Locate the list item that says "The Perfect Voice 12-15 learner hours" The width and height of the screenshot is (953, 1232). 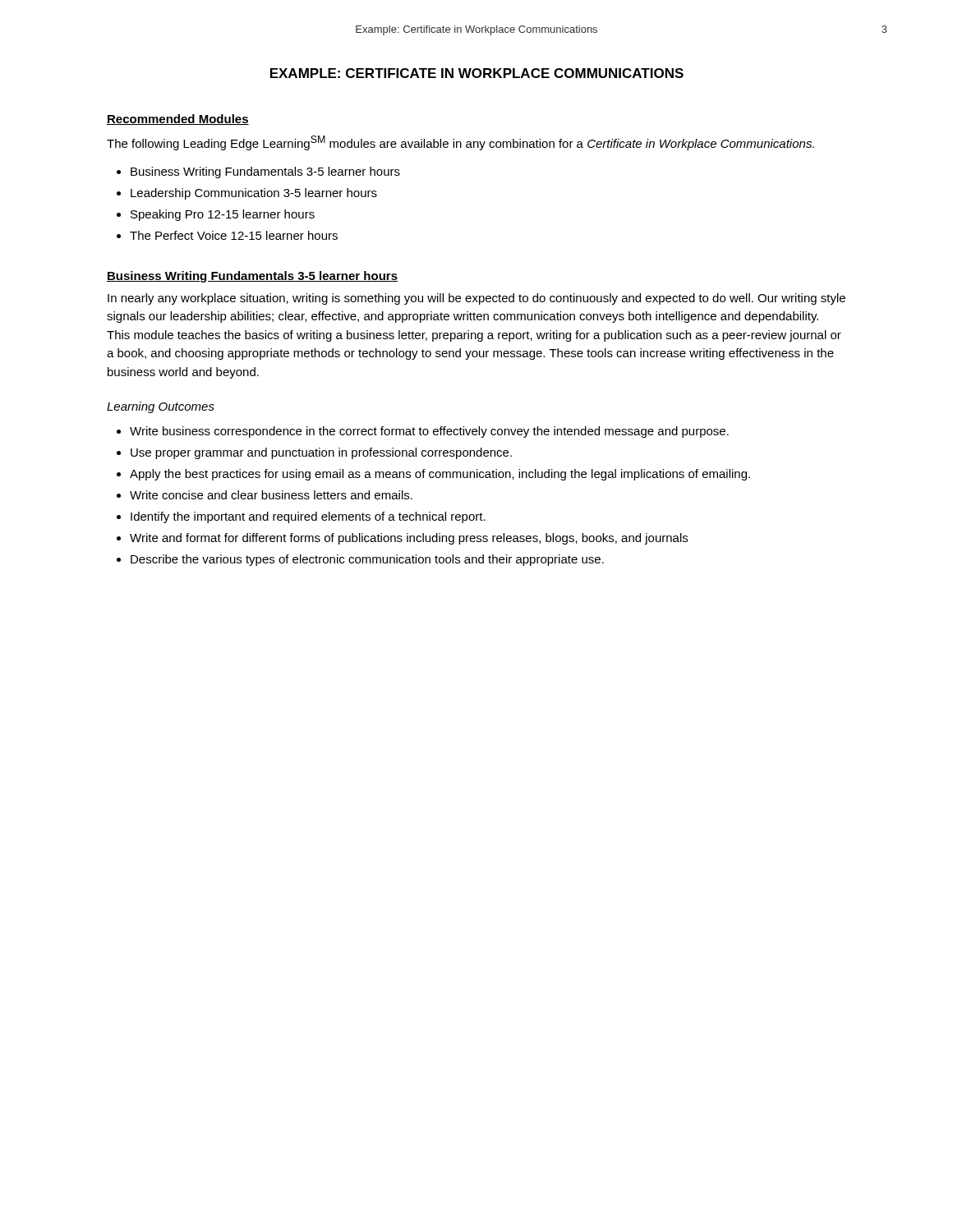click(x=234, y=235)
